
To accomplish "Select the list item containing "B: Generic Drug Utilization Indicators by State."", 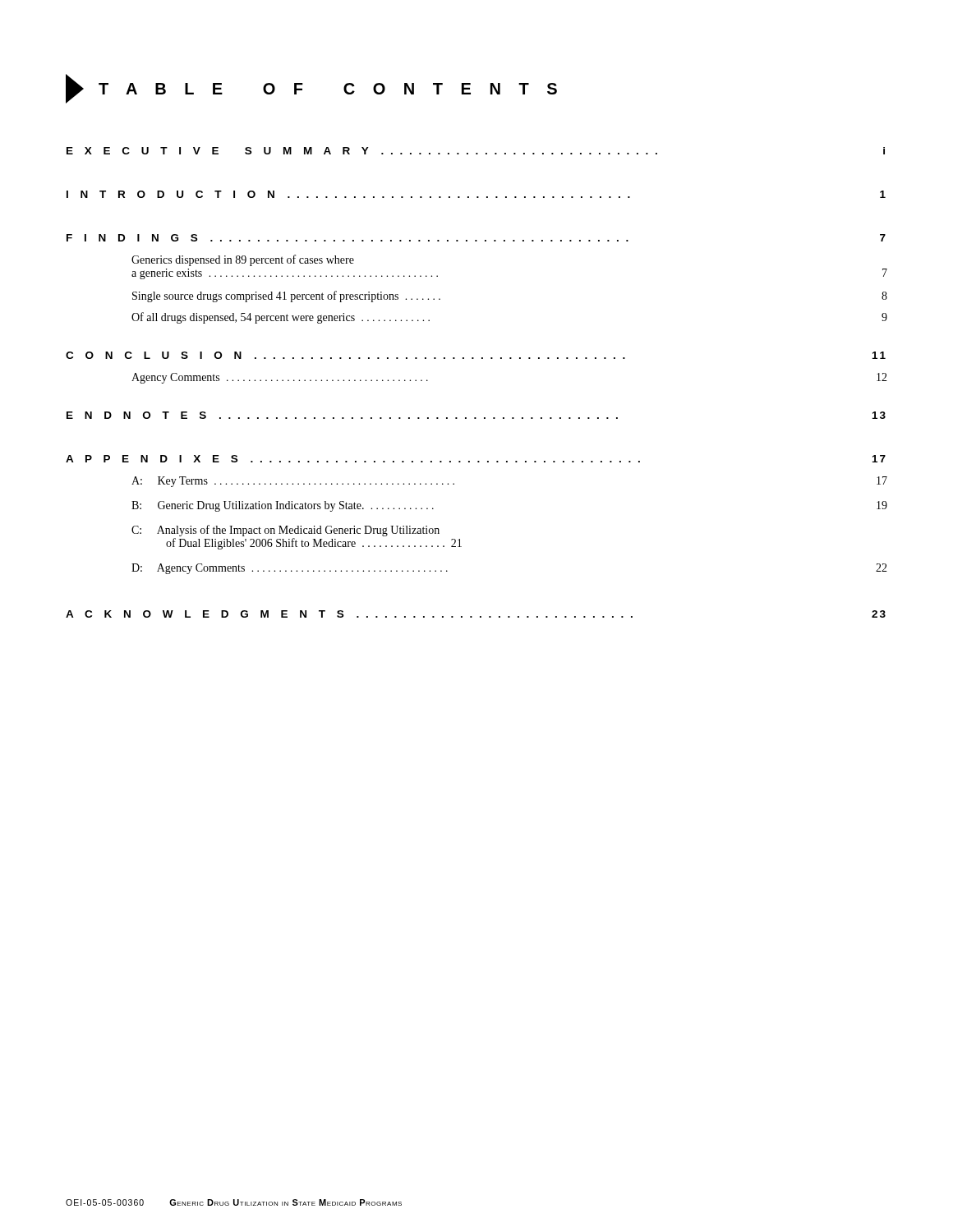I will (x=262, y=506).
